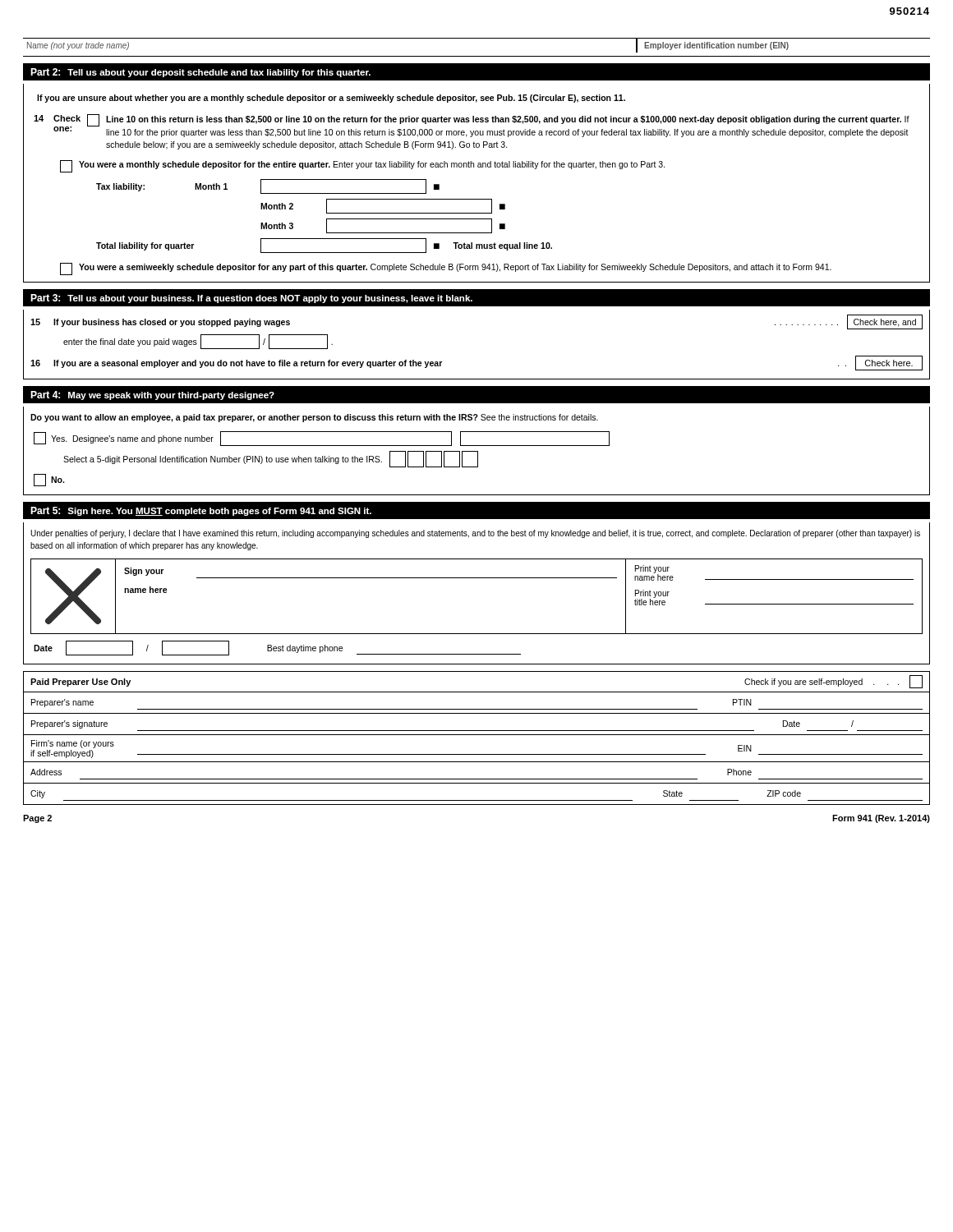Screen dimensions: 1232x953
Task: Locate the region starting "Sign your name here Print yourname here Print"
Action: tap(476, 596)
